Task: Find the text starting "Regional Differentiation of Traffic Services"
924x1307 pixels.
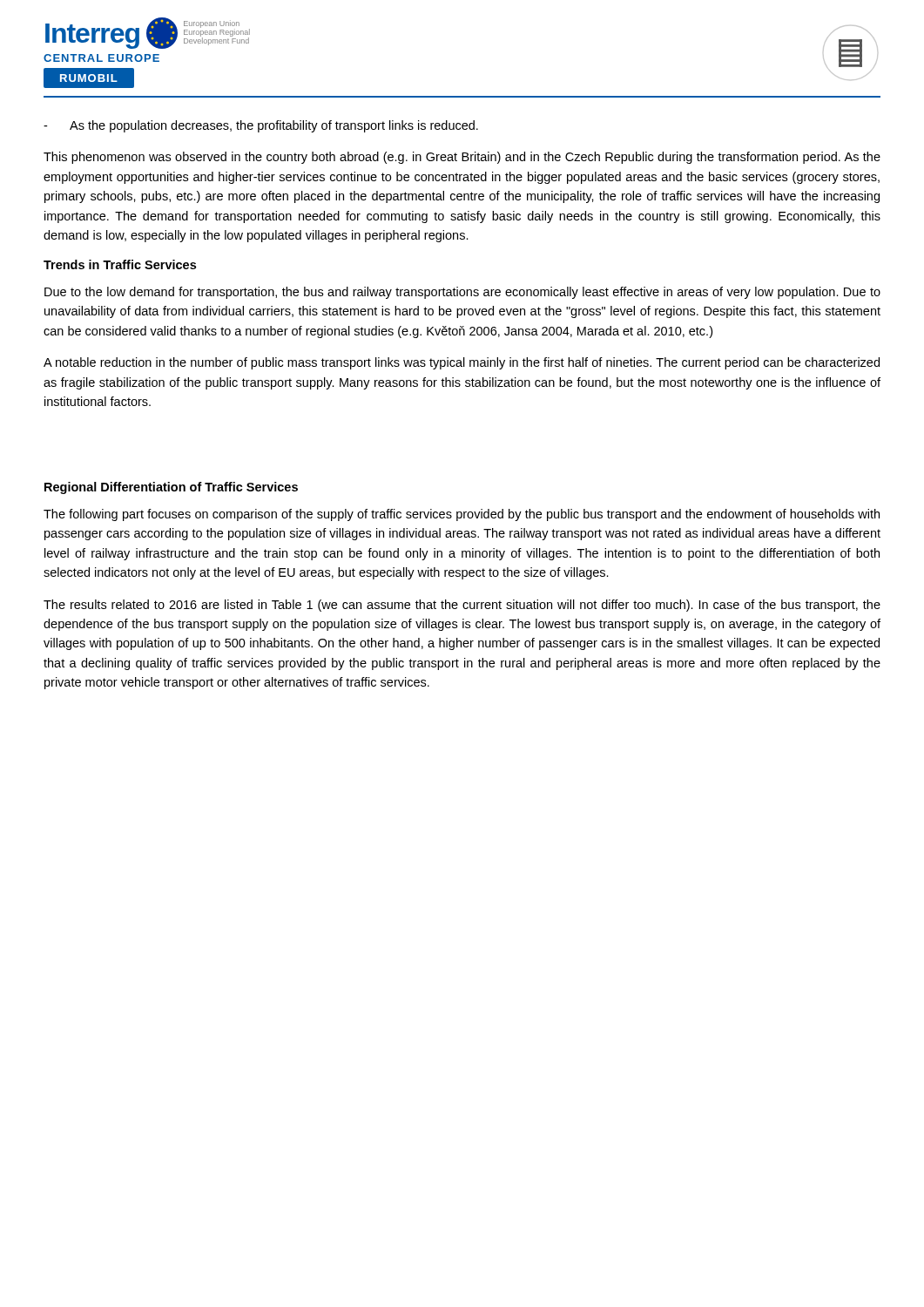Action: pos(171,487)
